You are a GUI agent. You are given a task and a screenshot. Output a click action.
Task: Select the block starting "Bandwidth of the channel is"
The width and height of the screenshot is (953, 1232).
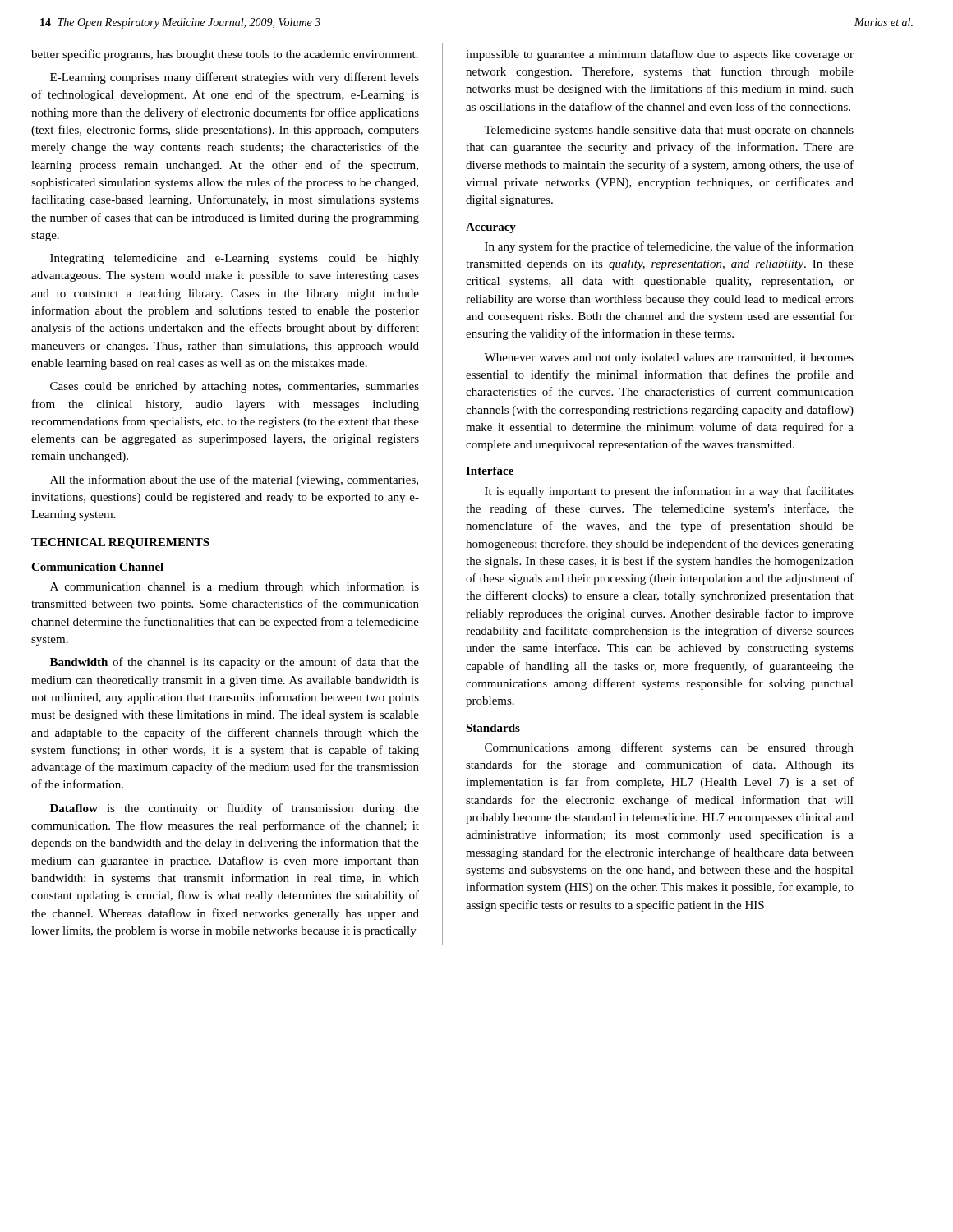225,724
